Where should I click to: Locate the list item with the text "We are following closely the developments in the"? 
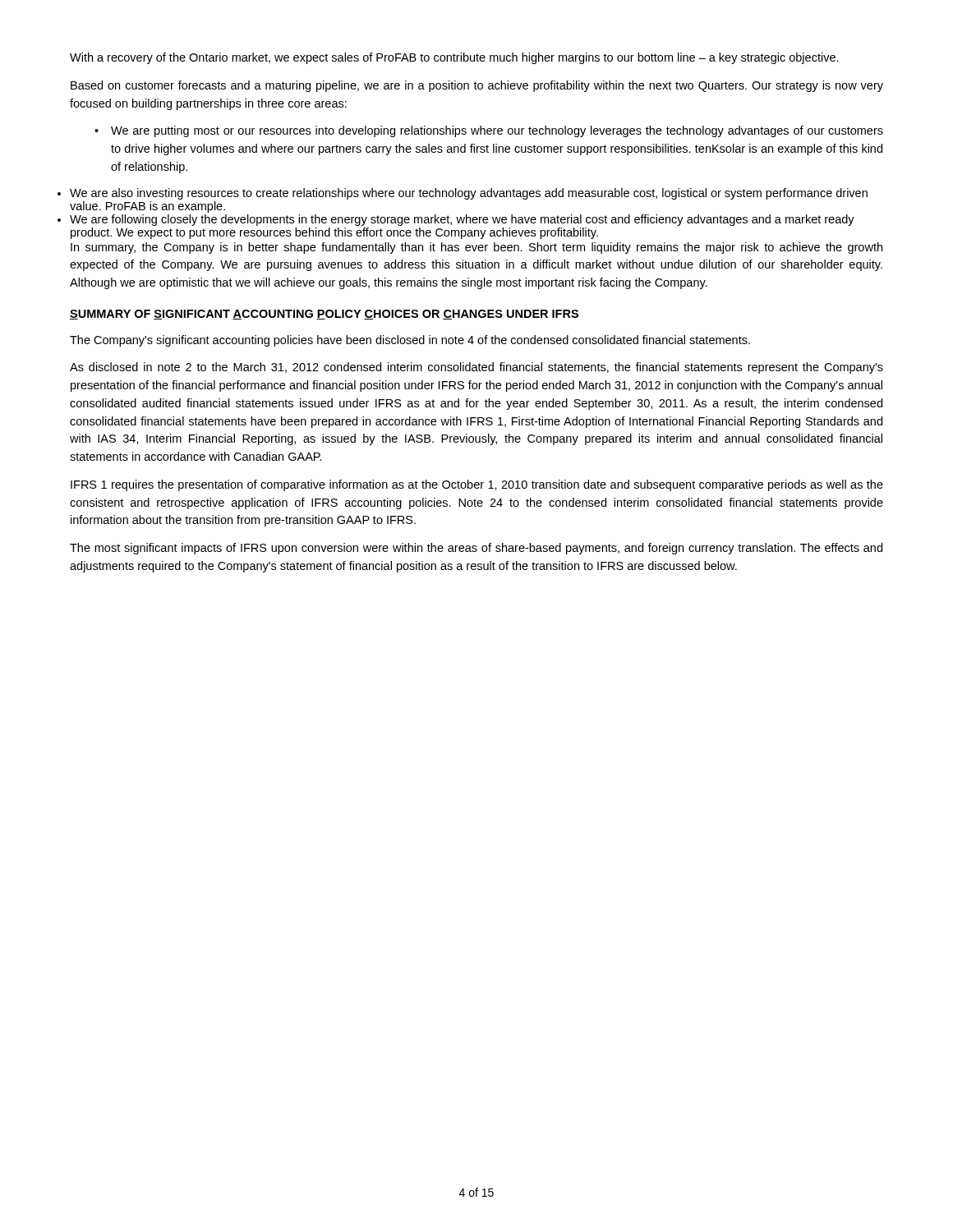point(476,225)
